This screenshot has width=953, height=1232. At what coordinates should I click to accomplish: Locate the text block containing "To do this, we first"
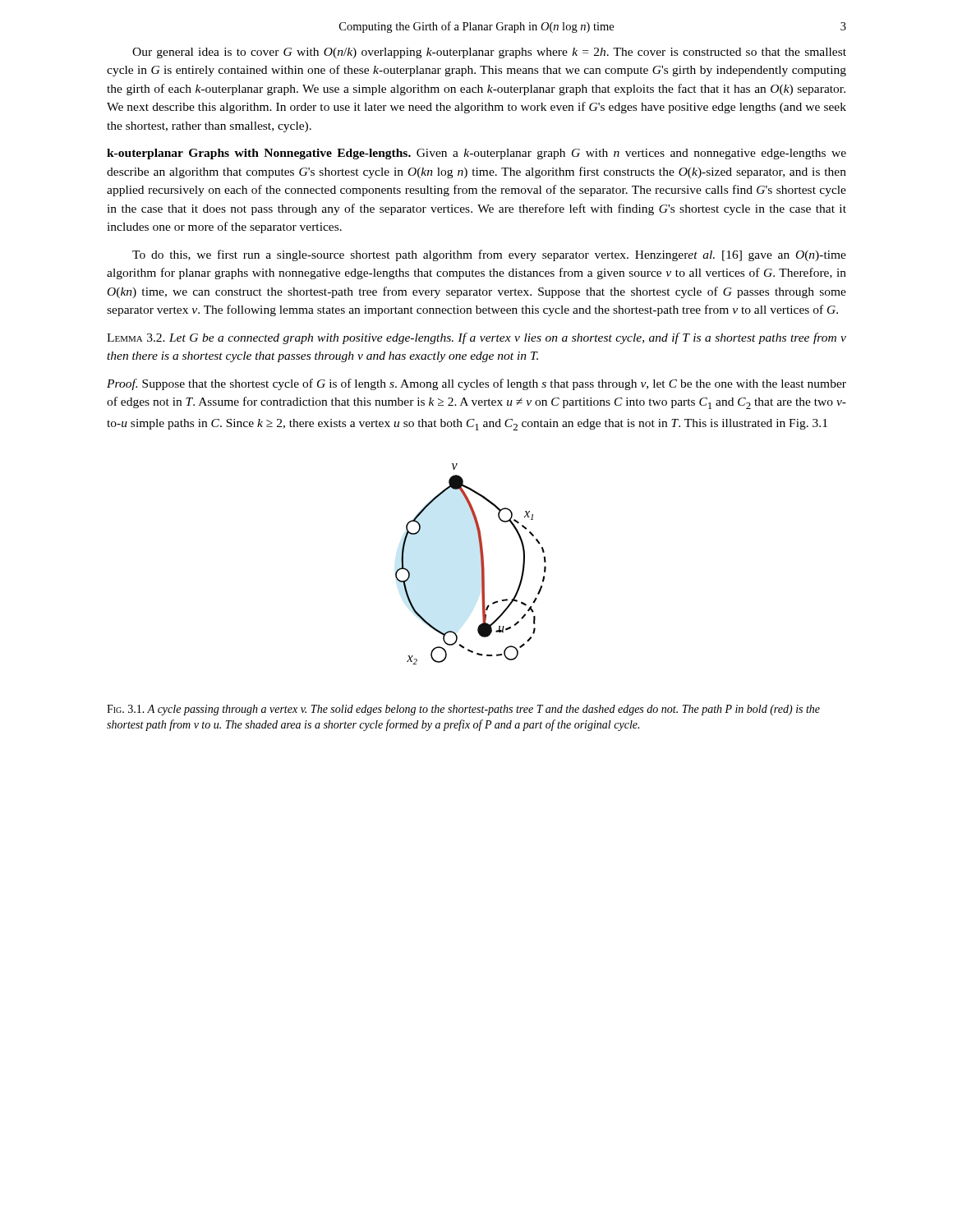point(476,282)
